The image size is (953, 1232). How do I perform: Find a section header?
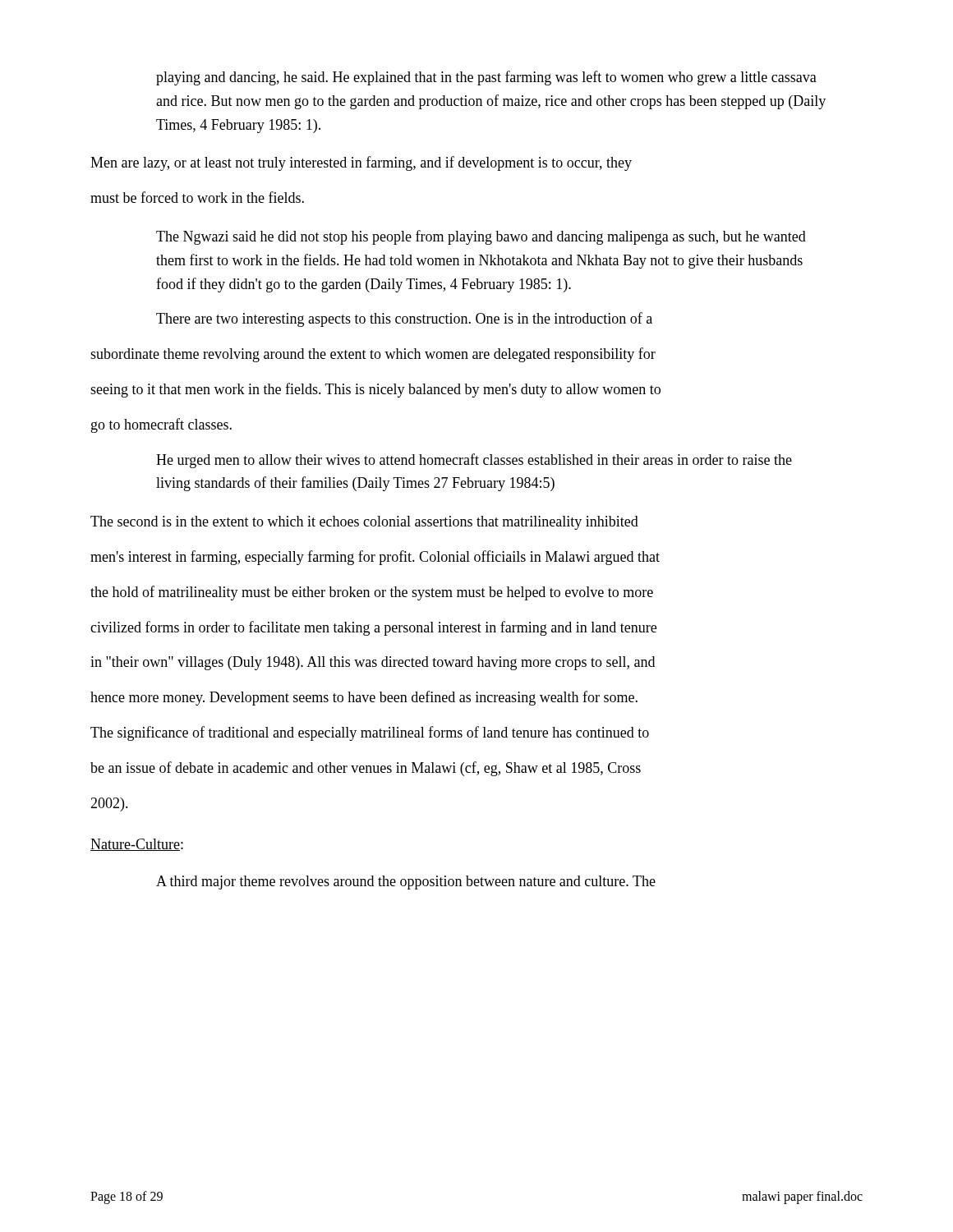[x=137, y=845]
